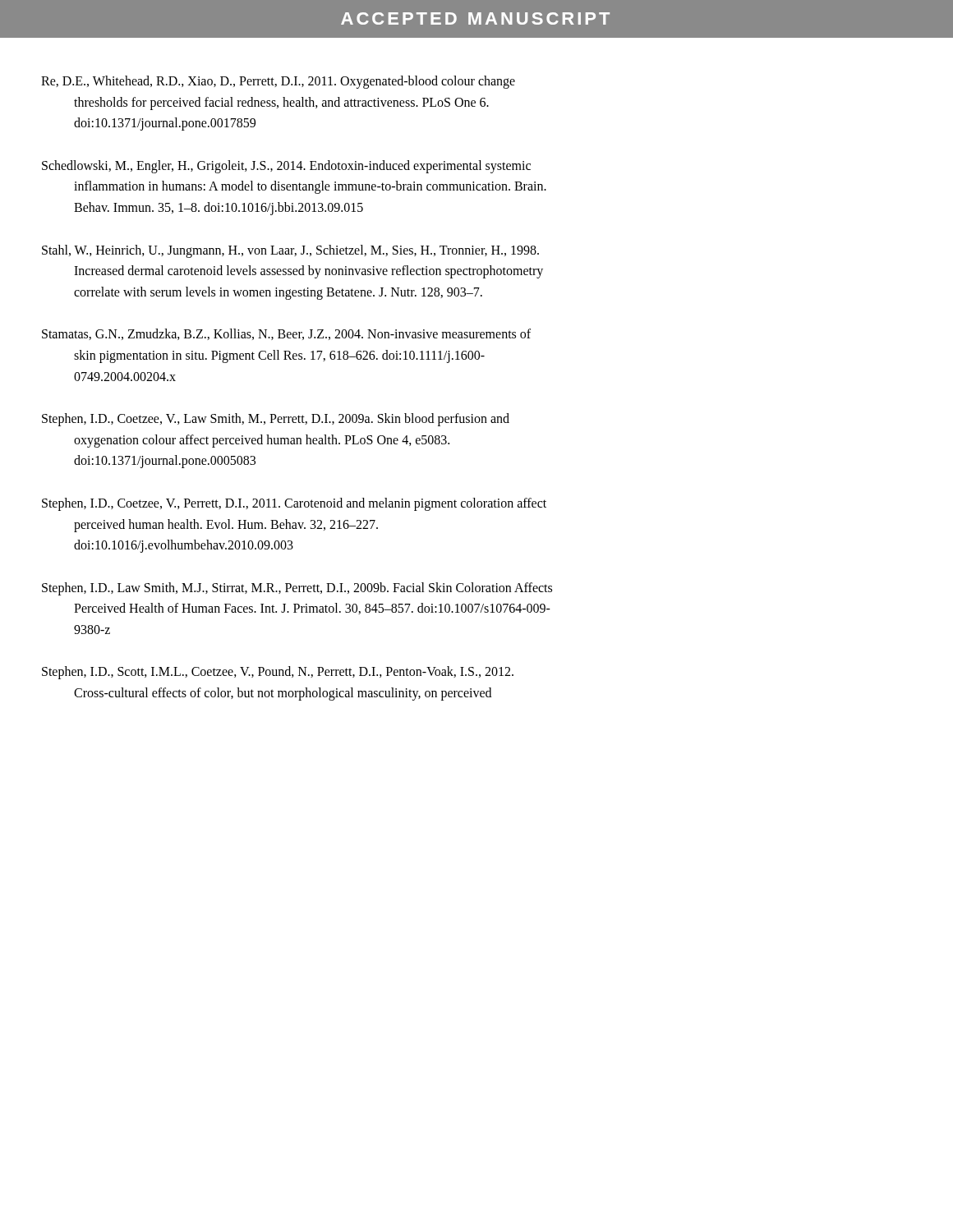The width and height of the screenshot is (953, 1232).
Task: Click the passage that begins "Stephen, I.D., Scott, I.M.L., Coetzee, V.,"
Action: (x=476, y=683)
